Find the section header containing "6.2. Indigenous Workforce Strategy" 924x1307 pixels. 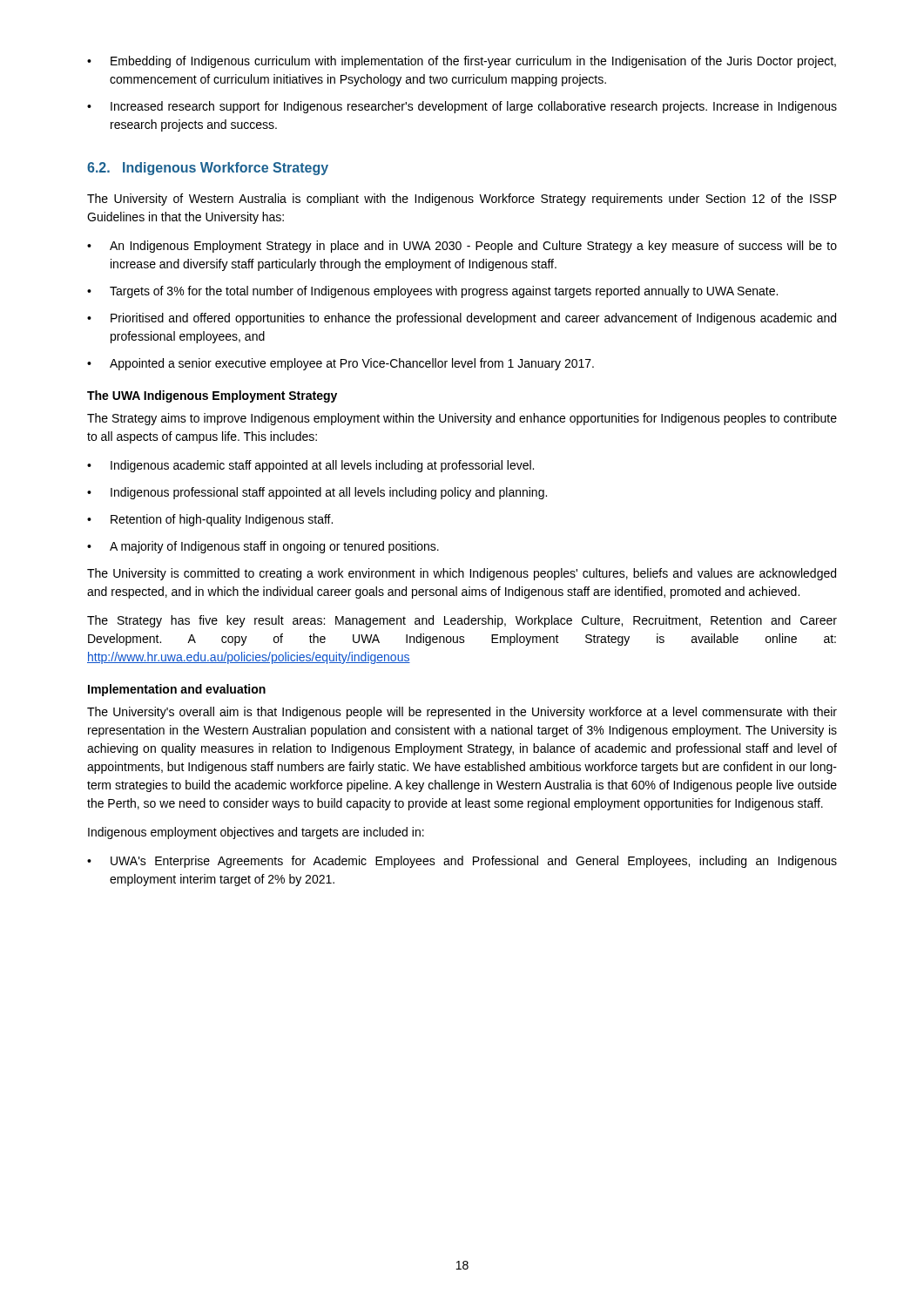208,168
